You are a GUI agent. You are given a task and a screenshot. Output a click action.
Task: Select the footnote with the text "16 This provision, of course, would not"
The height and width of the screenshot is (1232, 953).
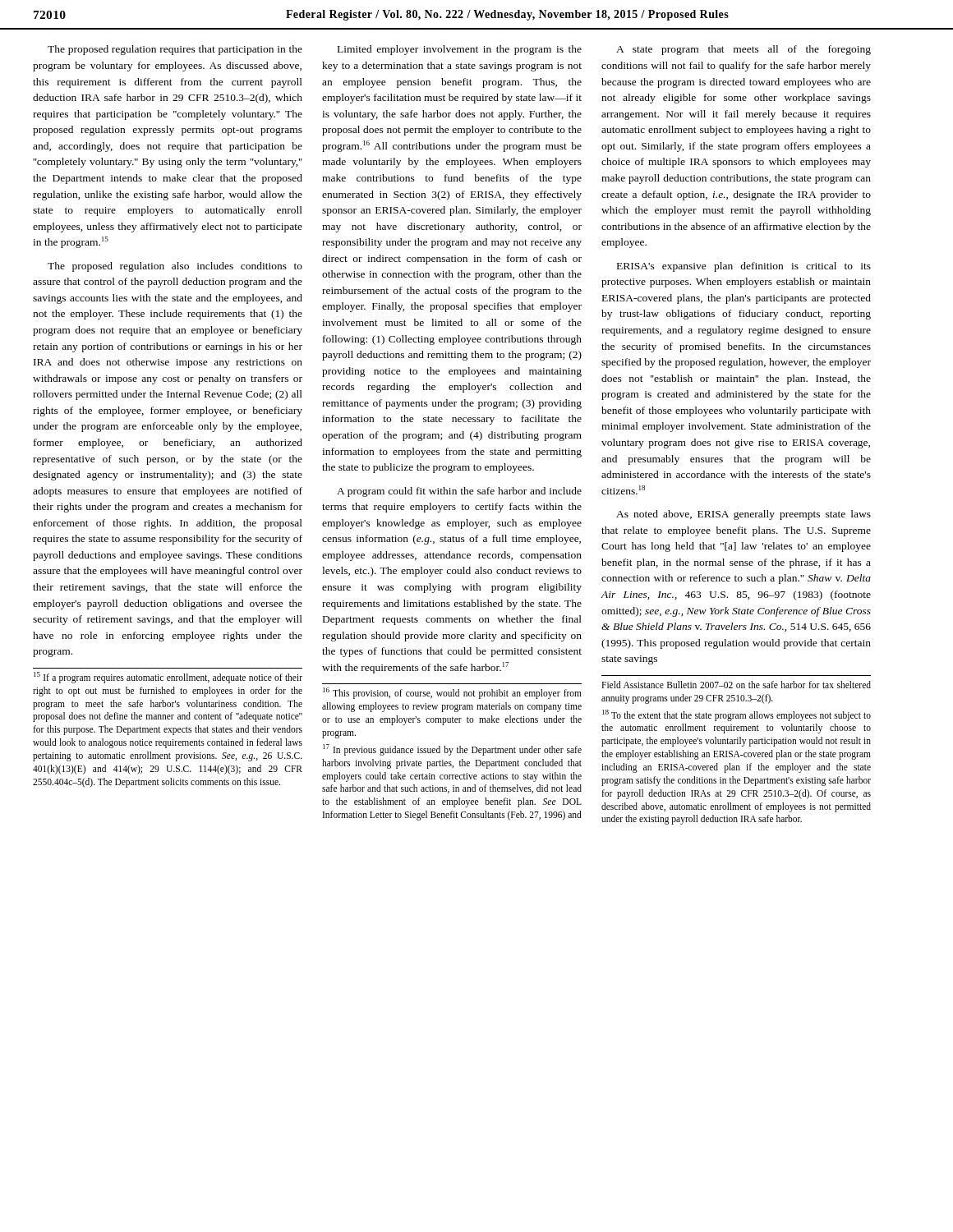click(452, 754)
